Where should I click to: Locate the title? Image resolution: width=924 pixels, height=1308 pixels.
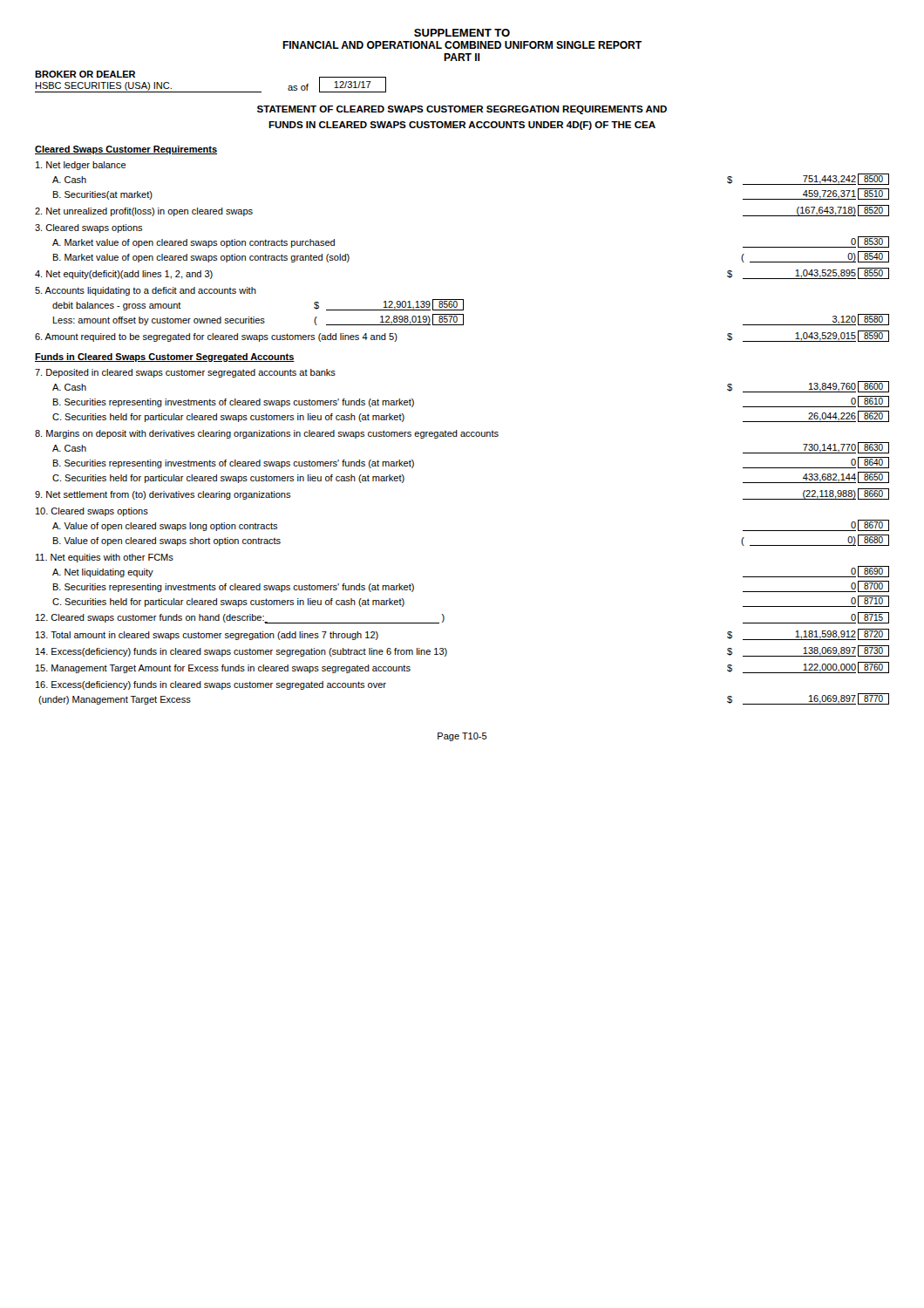(462, 45)
